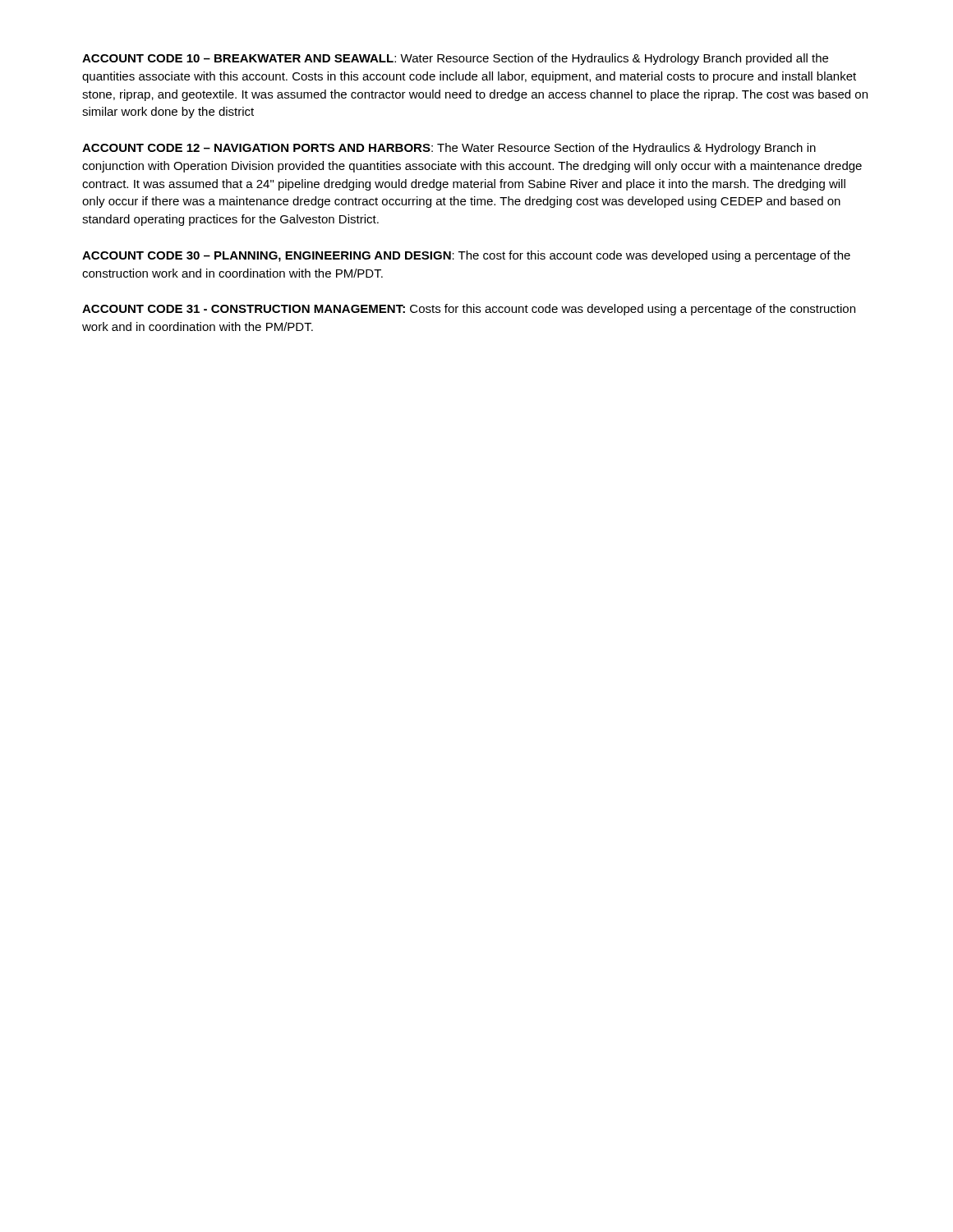Image resolution: width=953 pixels, height=1232 pixels.
Task: Click on the text block with the text "ACCOUNT CODE 31 - CONSTRUCTION MANAGEMENT: Costs for"
Action: (469, 318)
